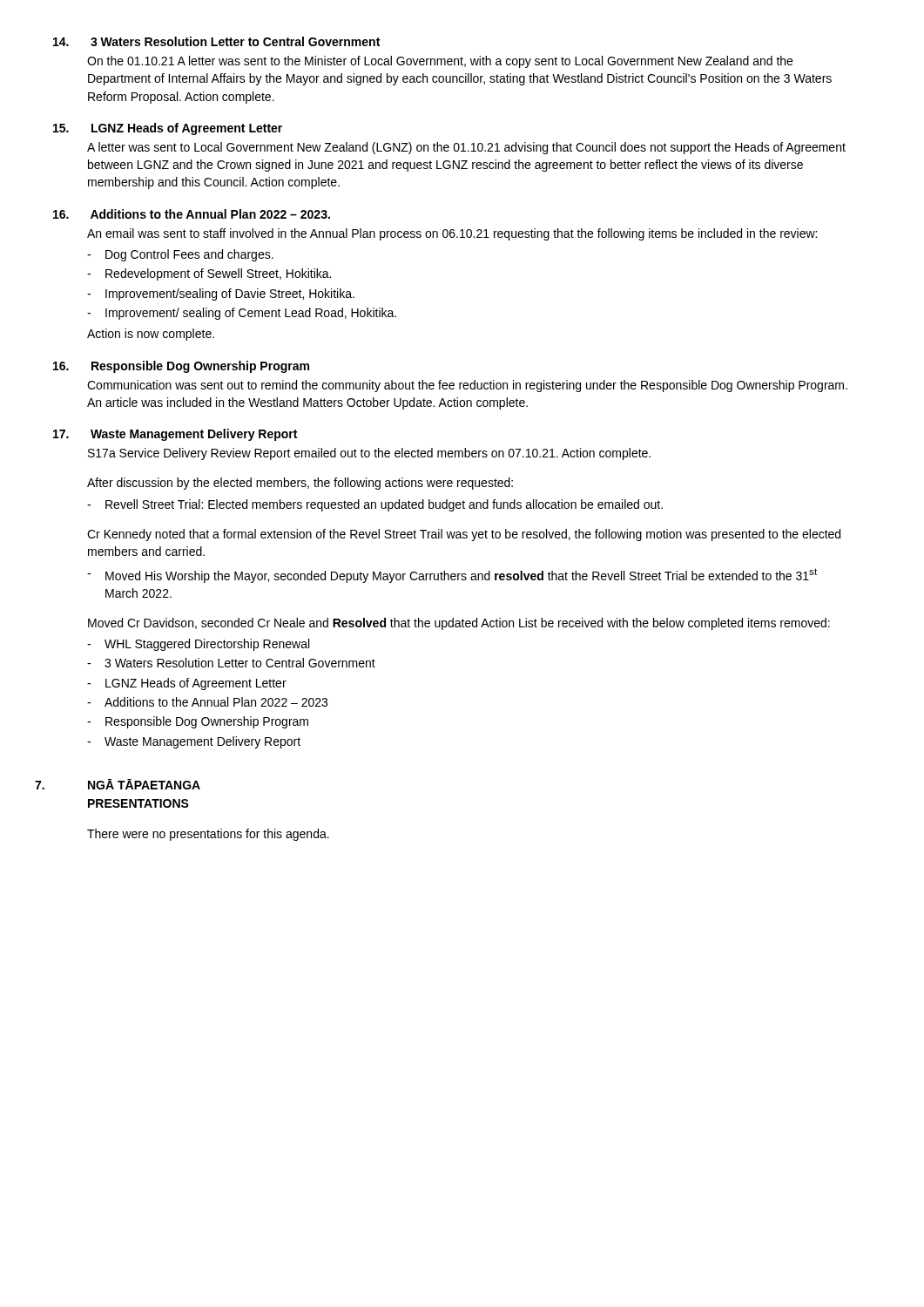Select the block starting "LGNZ Heads of Agreement Letter"
The image size is (924, 1307).
(x=195, y=683)
